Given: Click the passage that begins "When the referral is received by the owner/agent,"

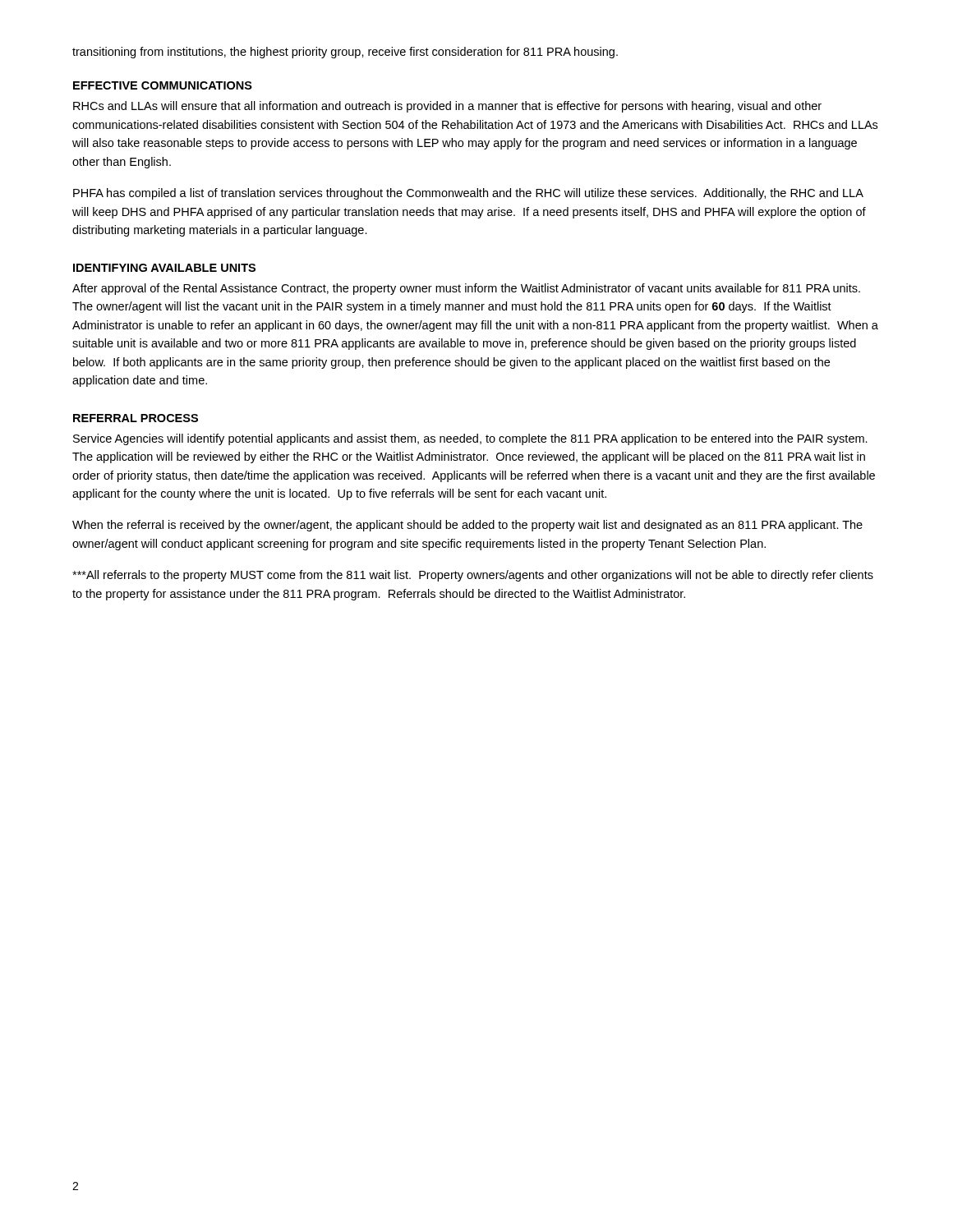Looking at the screenshot, I should pyautogui.click(x=468, y=534).
